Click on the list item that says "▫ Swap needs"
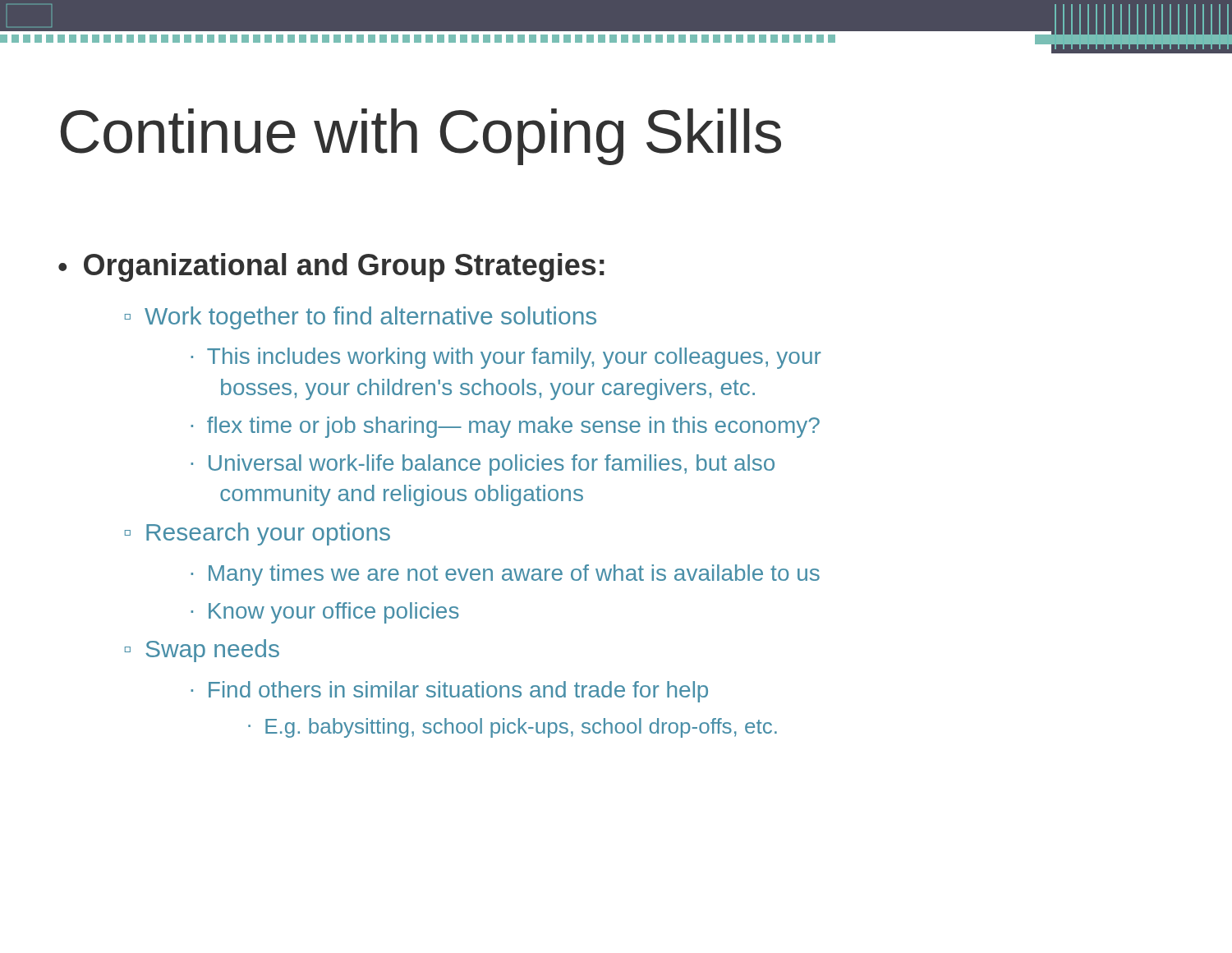The height and width of the screenshot is (953, 1232). 202,650
